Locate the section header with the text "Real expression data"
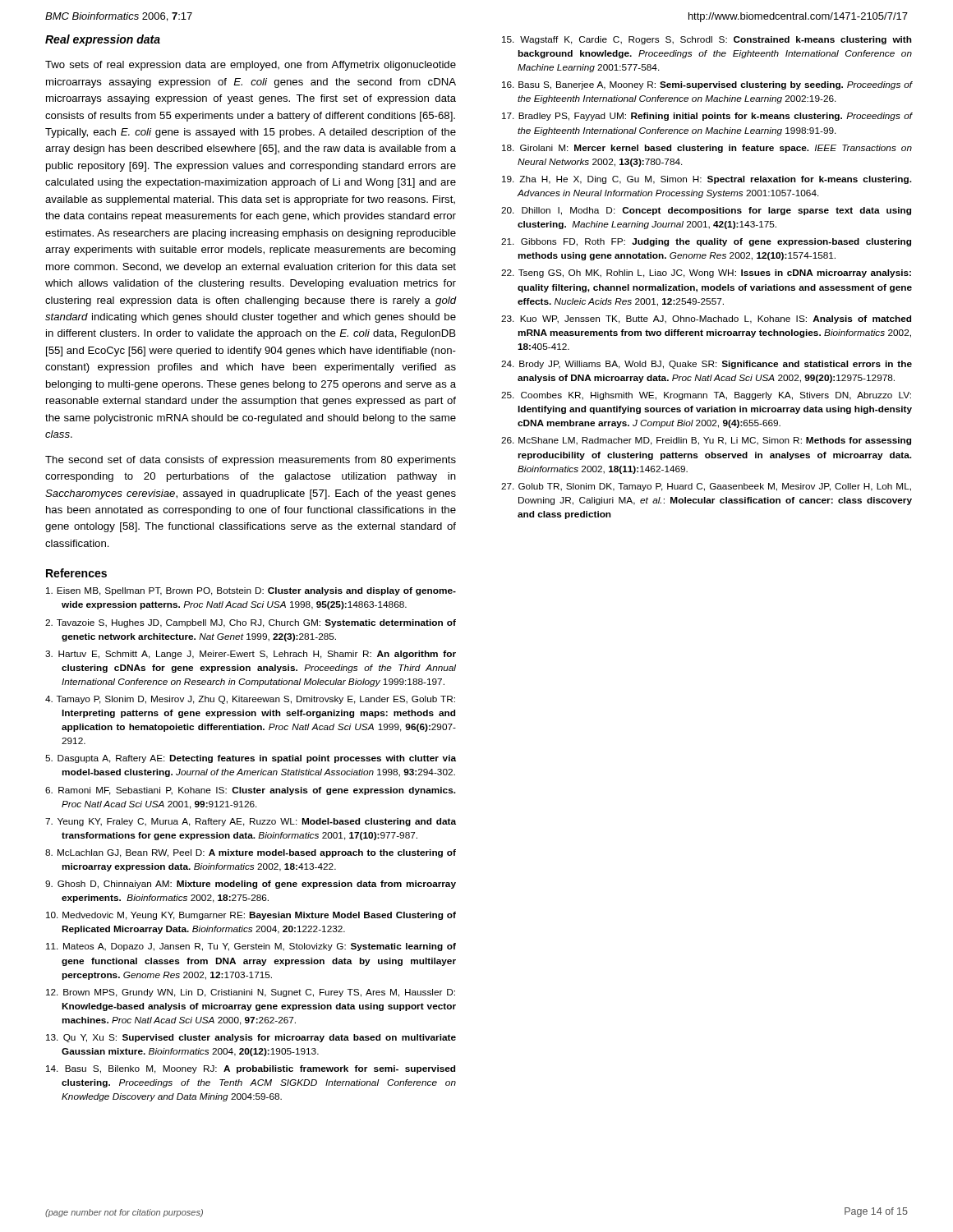 tap(103, 40)
